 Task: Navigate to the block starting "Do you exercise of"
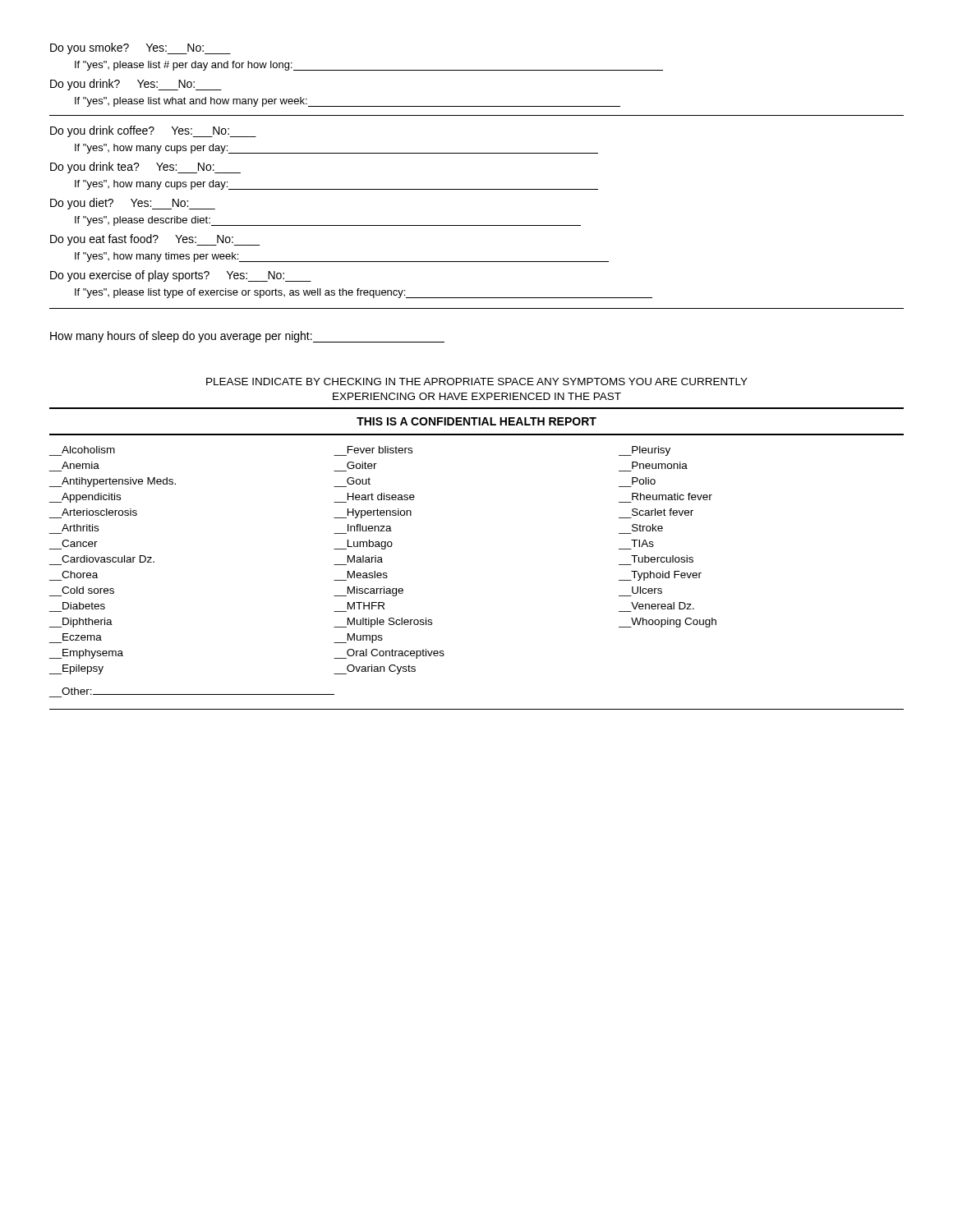[181, 276]
